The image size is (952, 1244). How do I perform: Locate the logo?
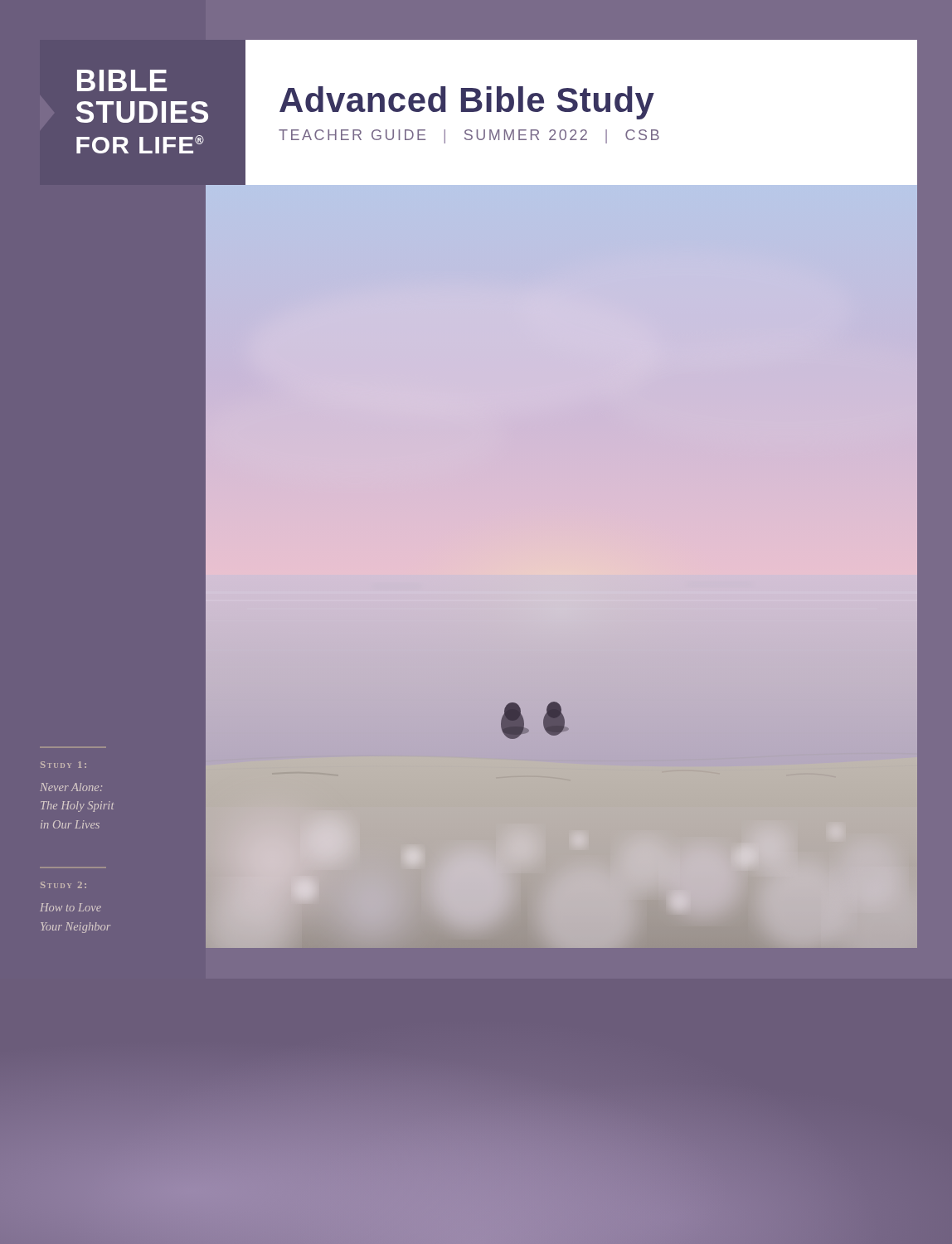pyautogui.click(x=143, y=112)
